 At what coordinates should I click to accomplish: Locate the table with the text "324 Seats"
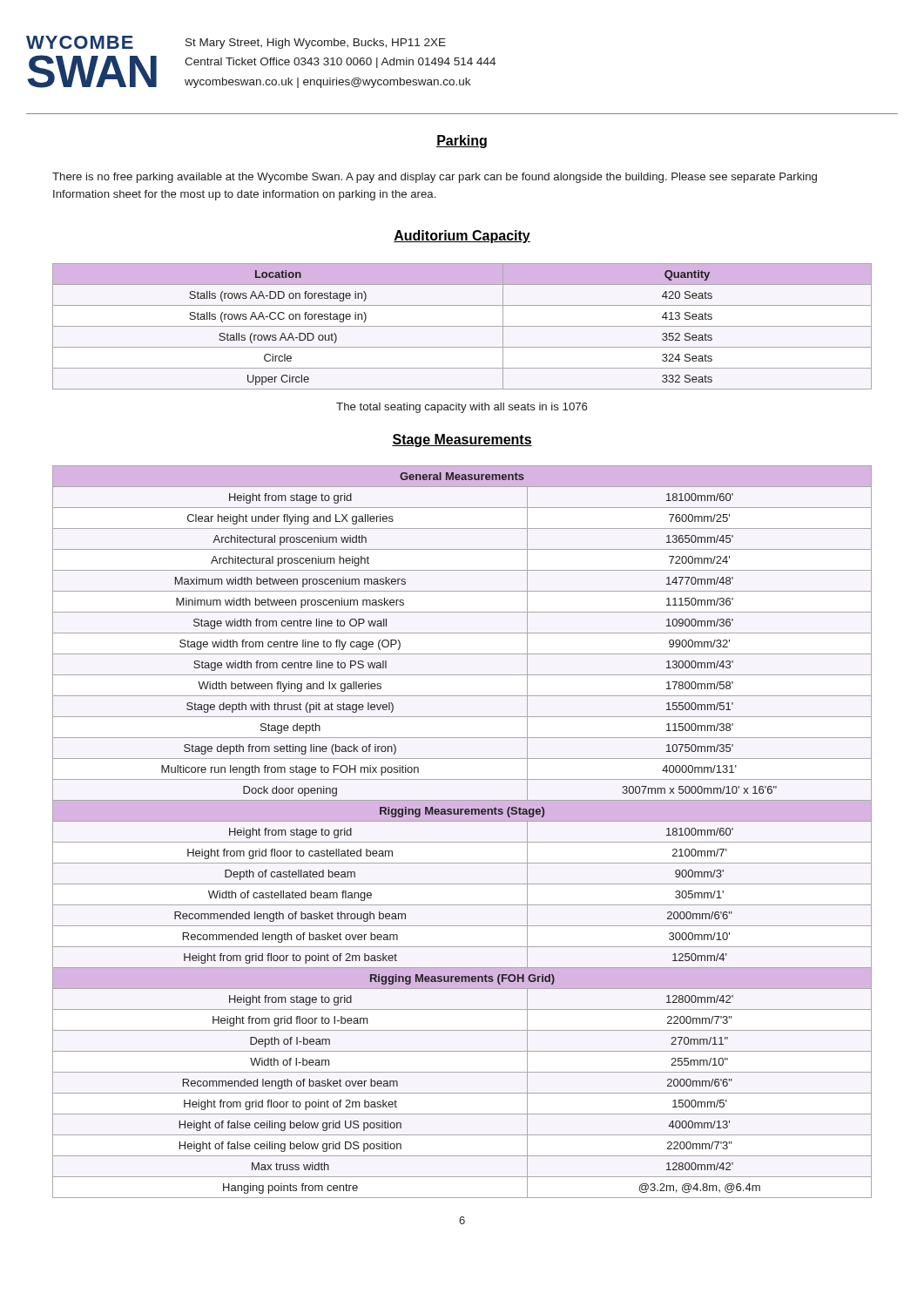(x=462, y=326)
